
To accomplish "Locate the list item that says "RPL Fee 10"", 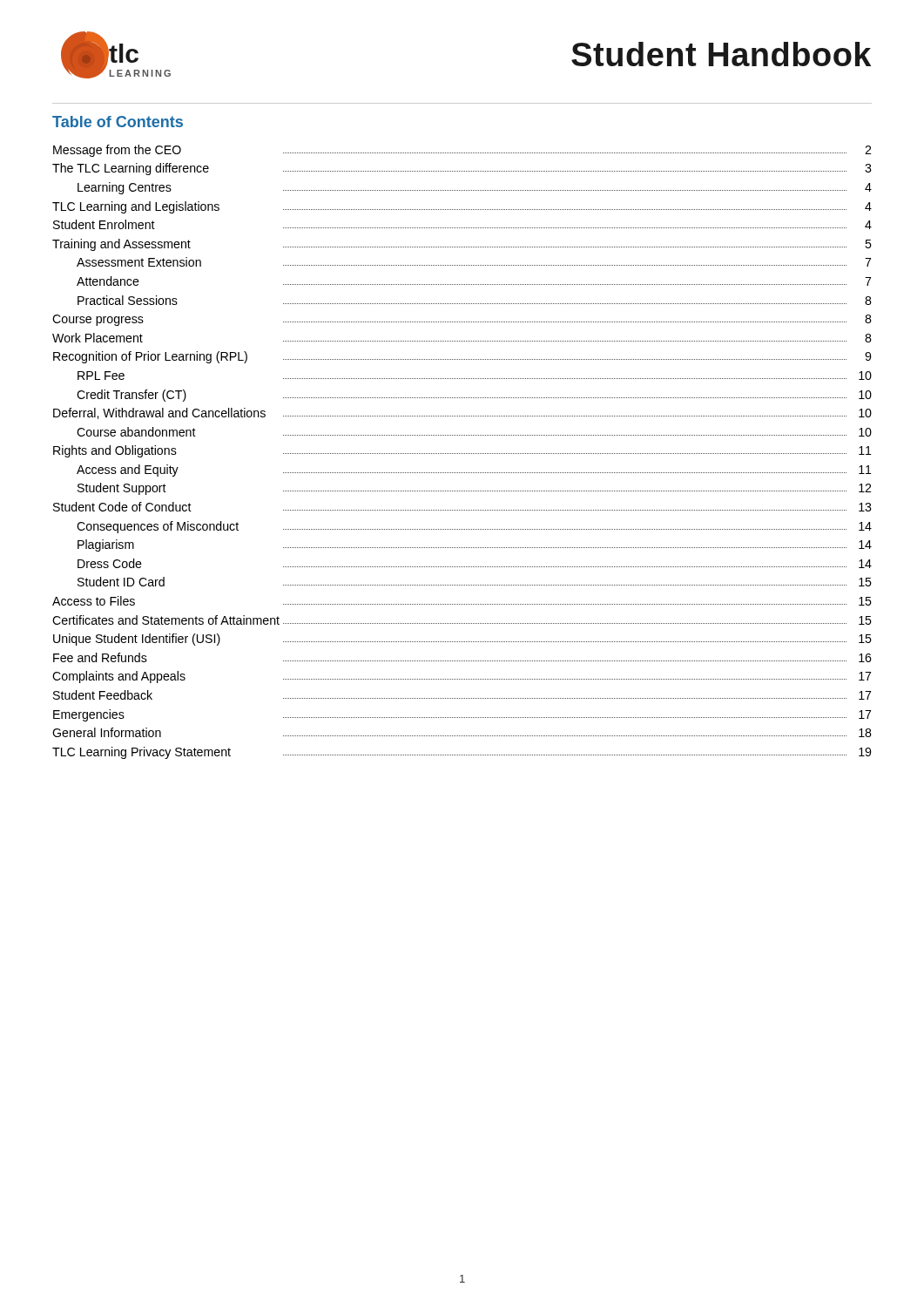I will [462, 376].
